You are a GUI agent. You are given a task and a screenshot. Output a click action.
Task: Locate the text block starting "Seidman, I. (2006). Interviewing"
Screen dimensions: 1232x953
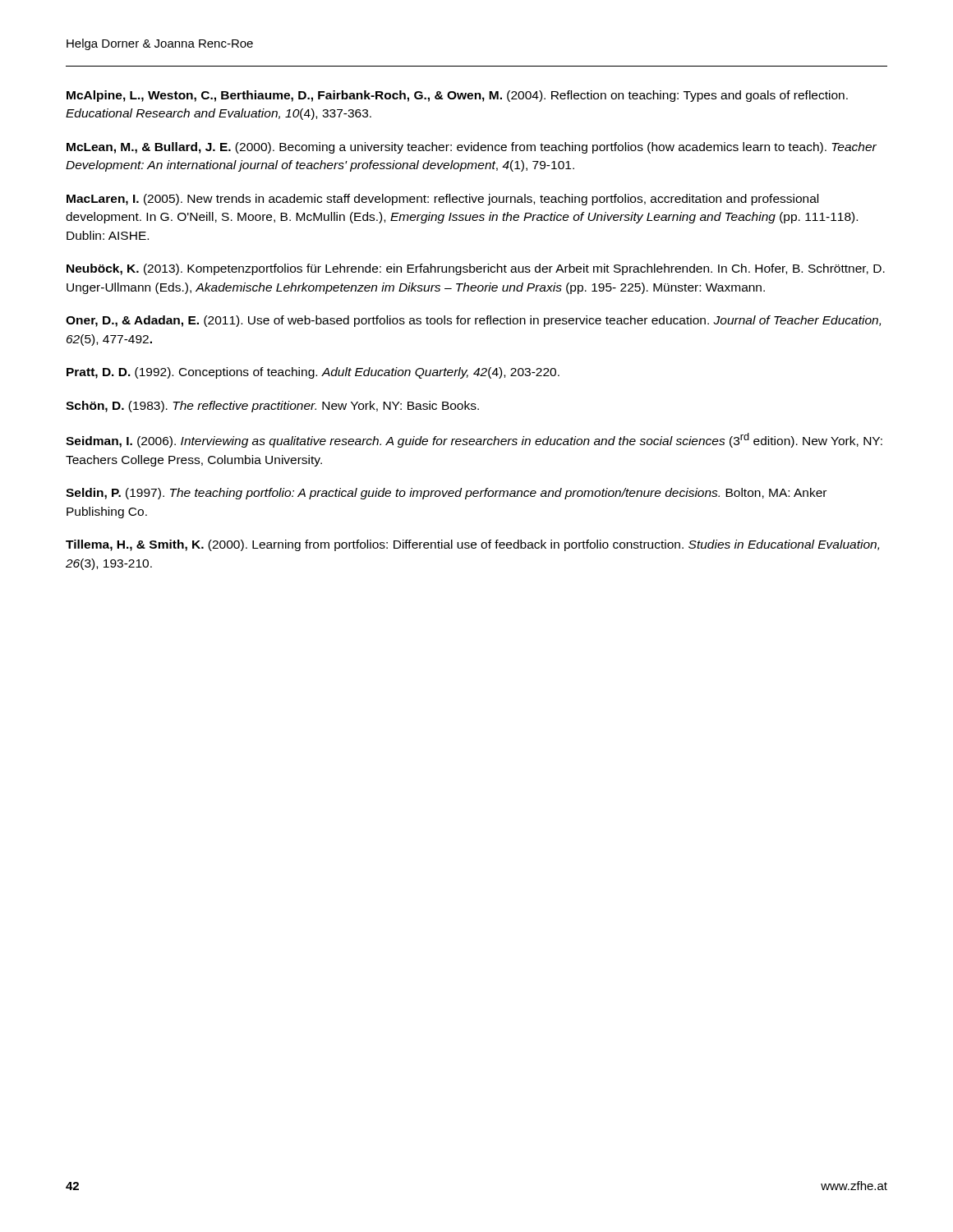(474, 448)
